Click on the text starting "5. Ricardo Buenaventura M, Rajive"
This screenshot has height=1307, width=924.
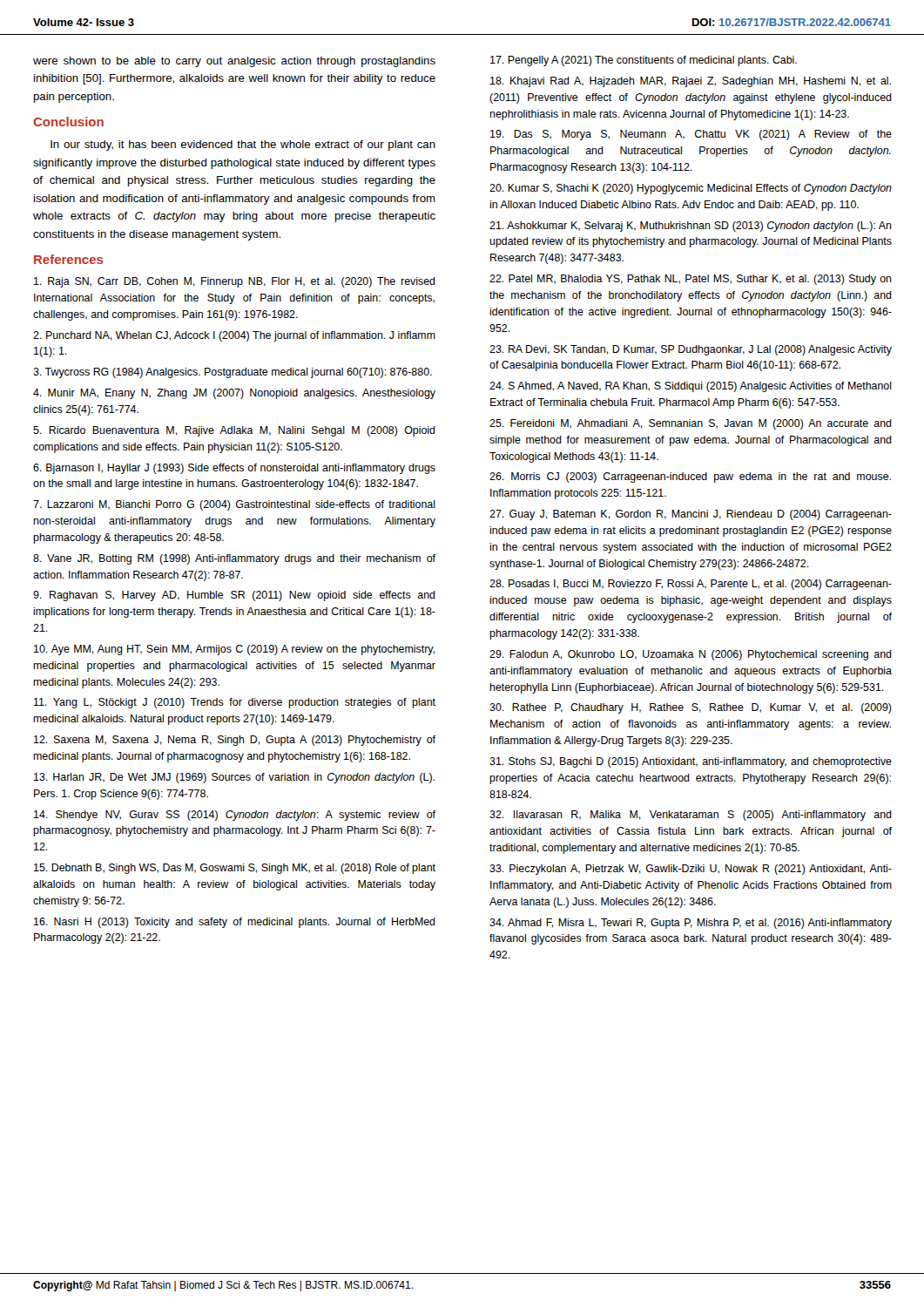pyautogui.click(x=234, y=438)
